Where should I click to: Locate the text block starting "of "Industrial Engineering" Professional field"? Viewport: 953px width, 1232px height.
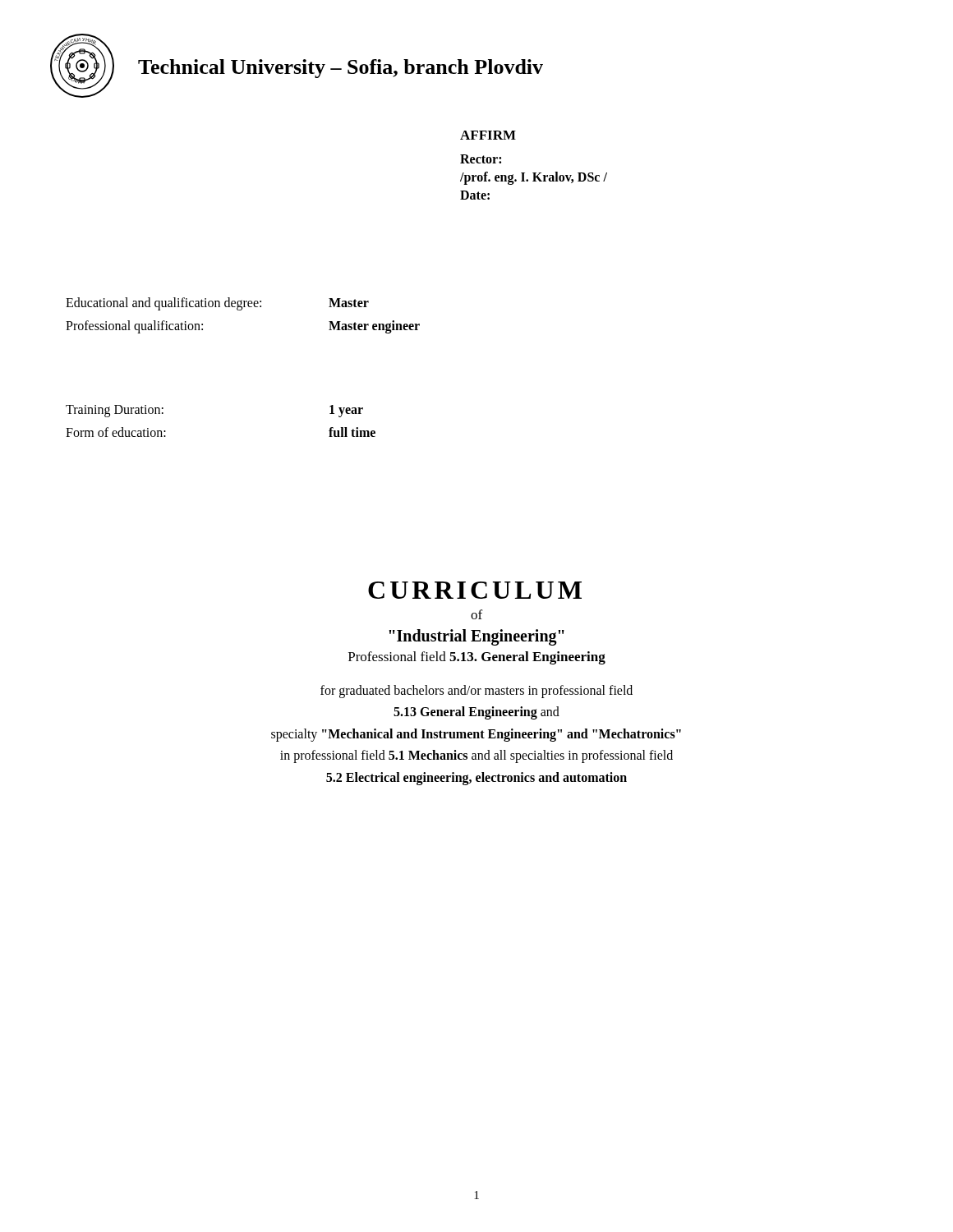coord(476,636)
